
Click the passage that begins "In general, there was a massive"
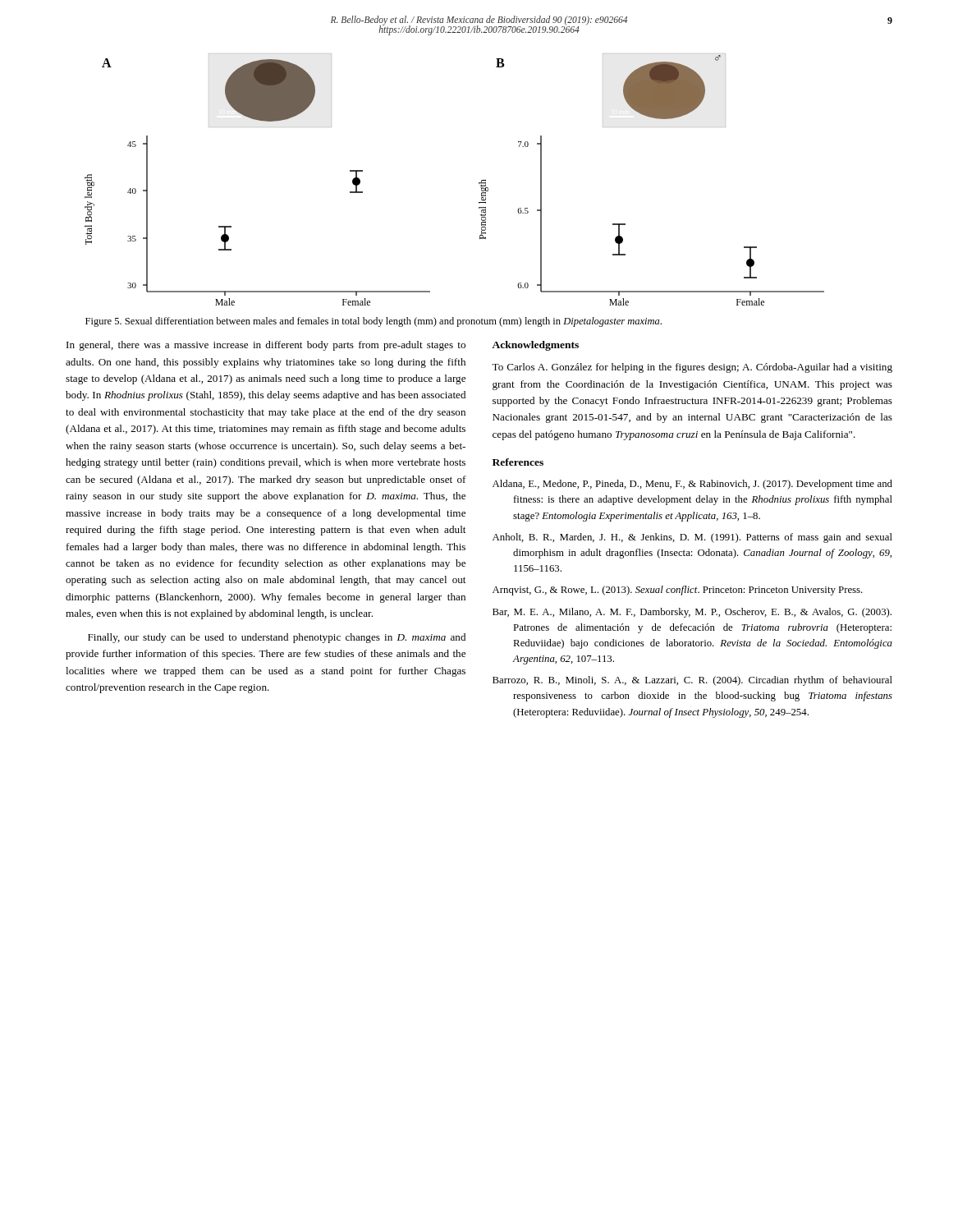coord(266,517)
